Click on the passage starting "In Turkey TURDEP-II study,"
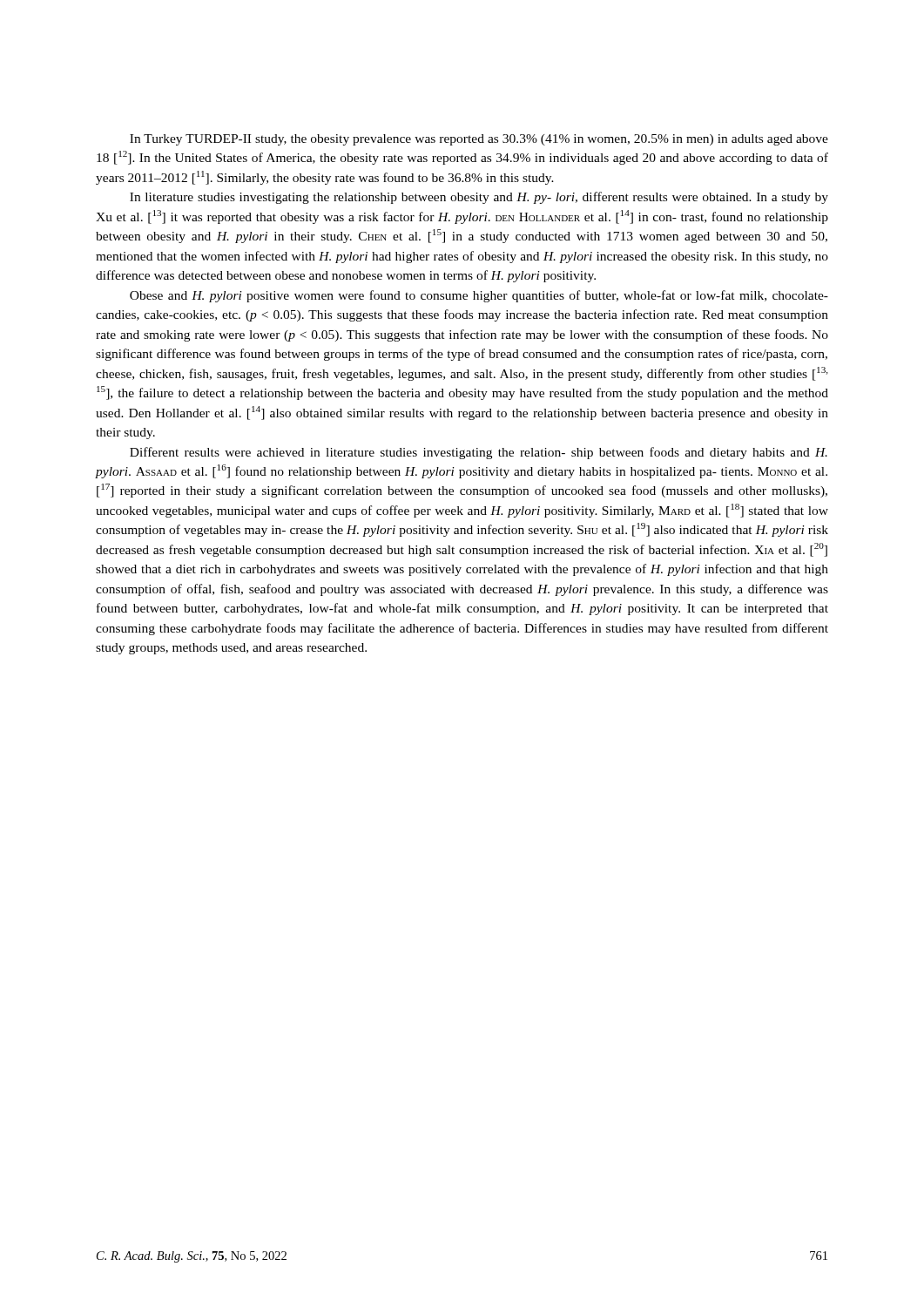 tap(462, 158)
